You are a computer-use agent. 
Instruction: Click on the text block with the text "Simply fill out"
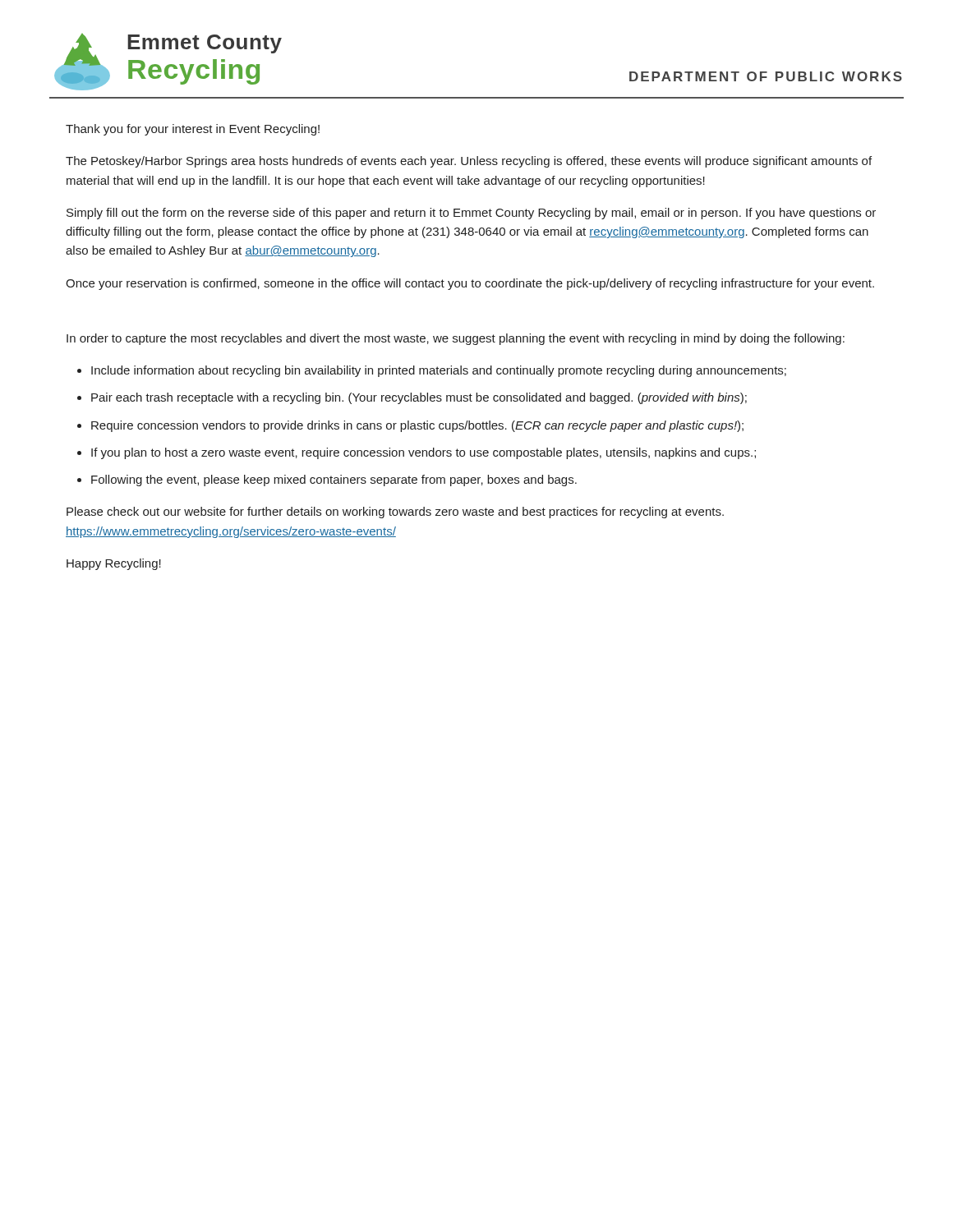(476, 231)
